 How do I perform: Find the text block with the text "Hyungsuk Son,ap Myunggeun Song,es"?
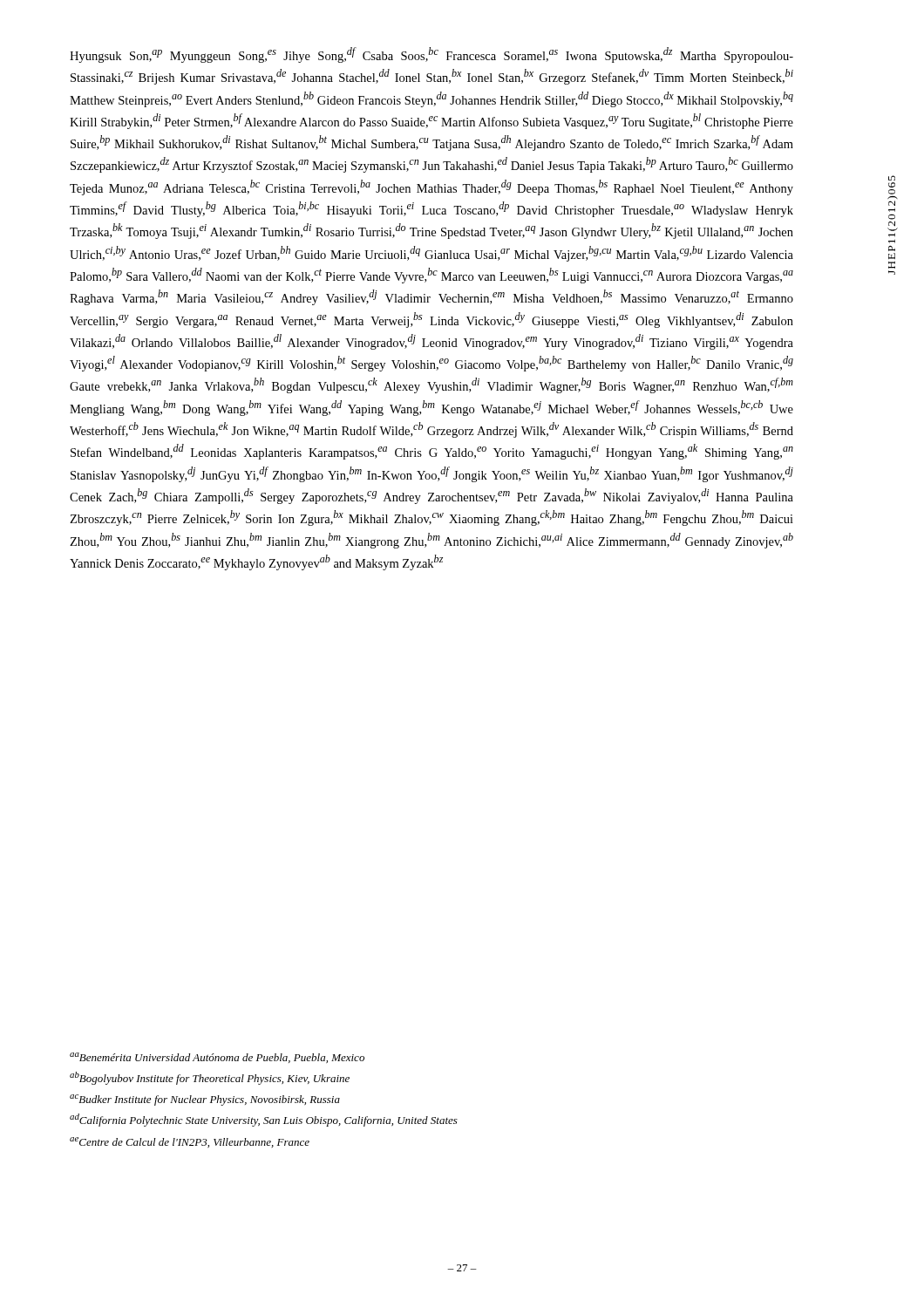pyautogui.click(x=432, y=308)
